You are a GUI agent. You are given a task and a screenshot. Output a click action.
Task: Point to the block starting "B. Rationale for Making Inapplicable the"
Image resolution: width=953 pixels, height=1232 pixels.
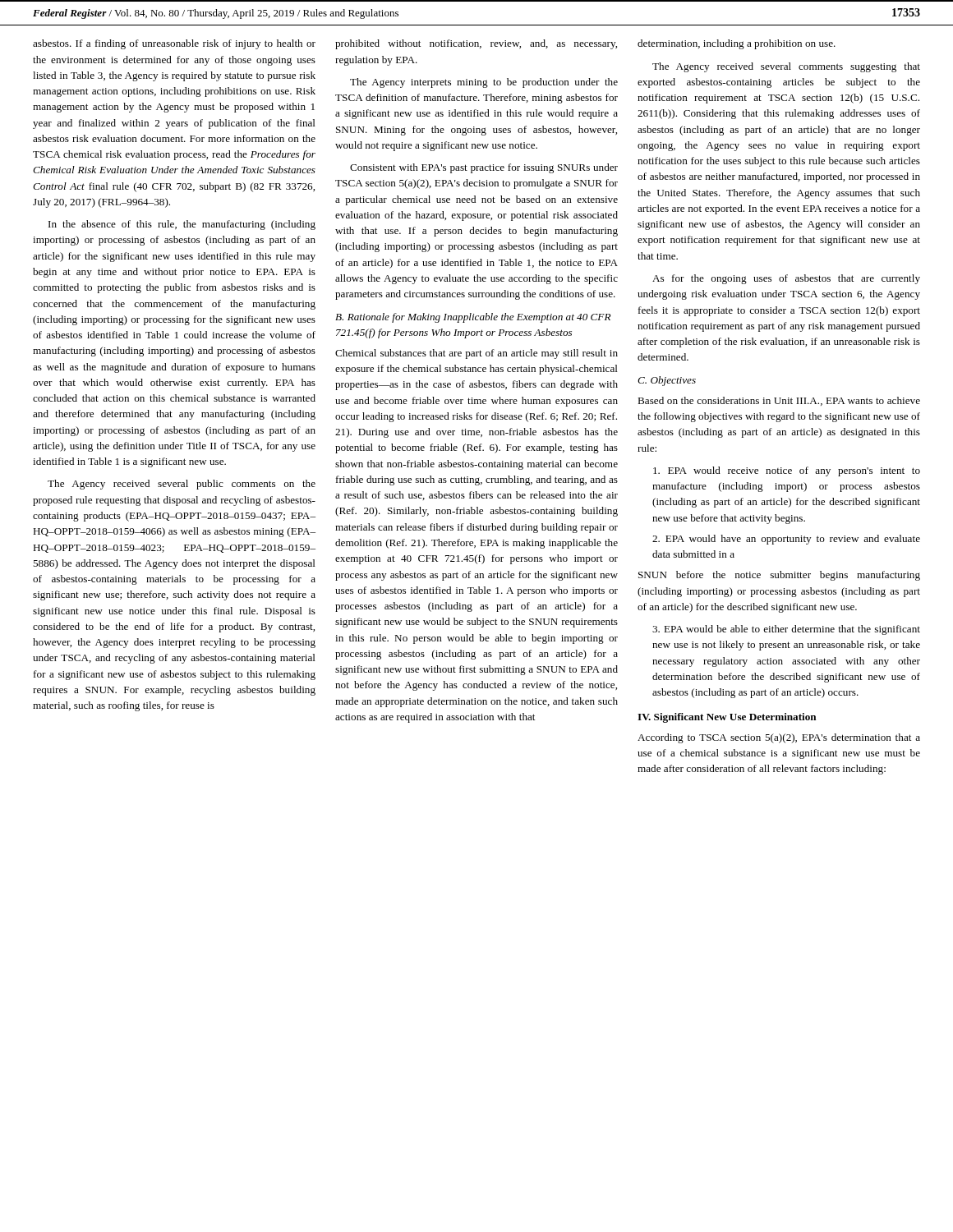pyautogui.click(x=473, y=324)
